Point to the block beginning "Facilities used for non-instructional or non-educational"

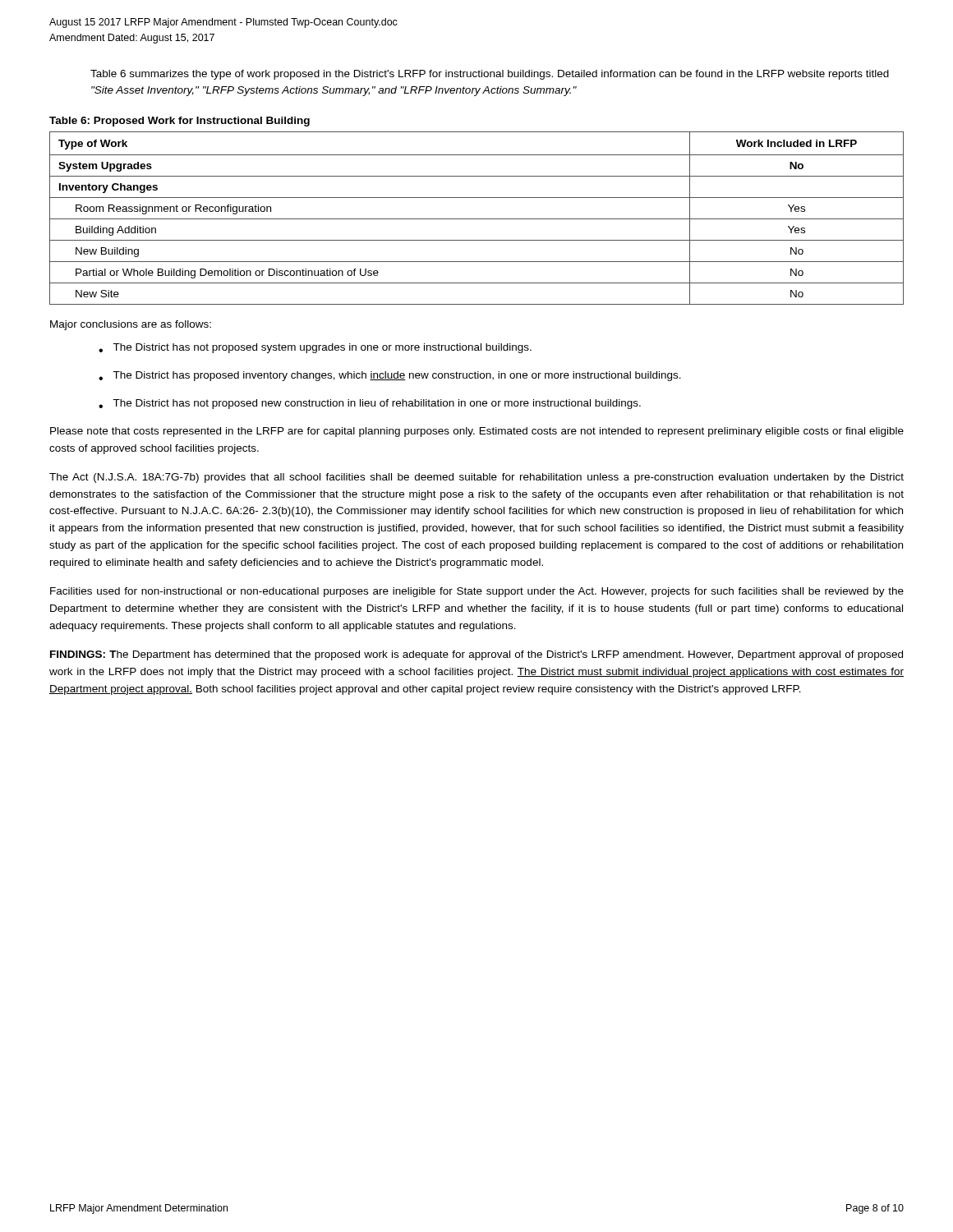[476, 608]
